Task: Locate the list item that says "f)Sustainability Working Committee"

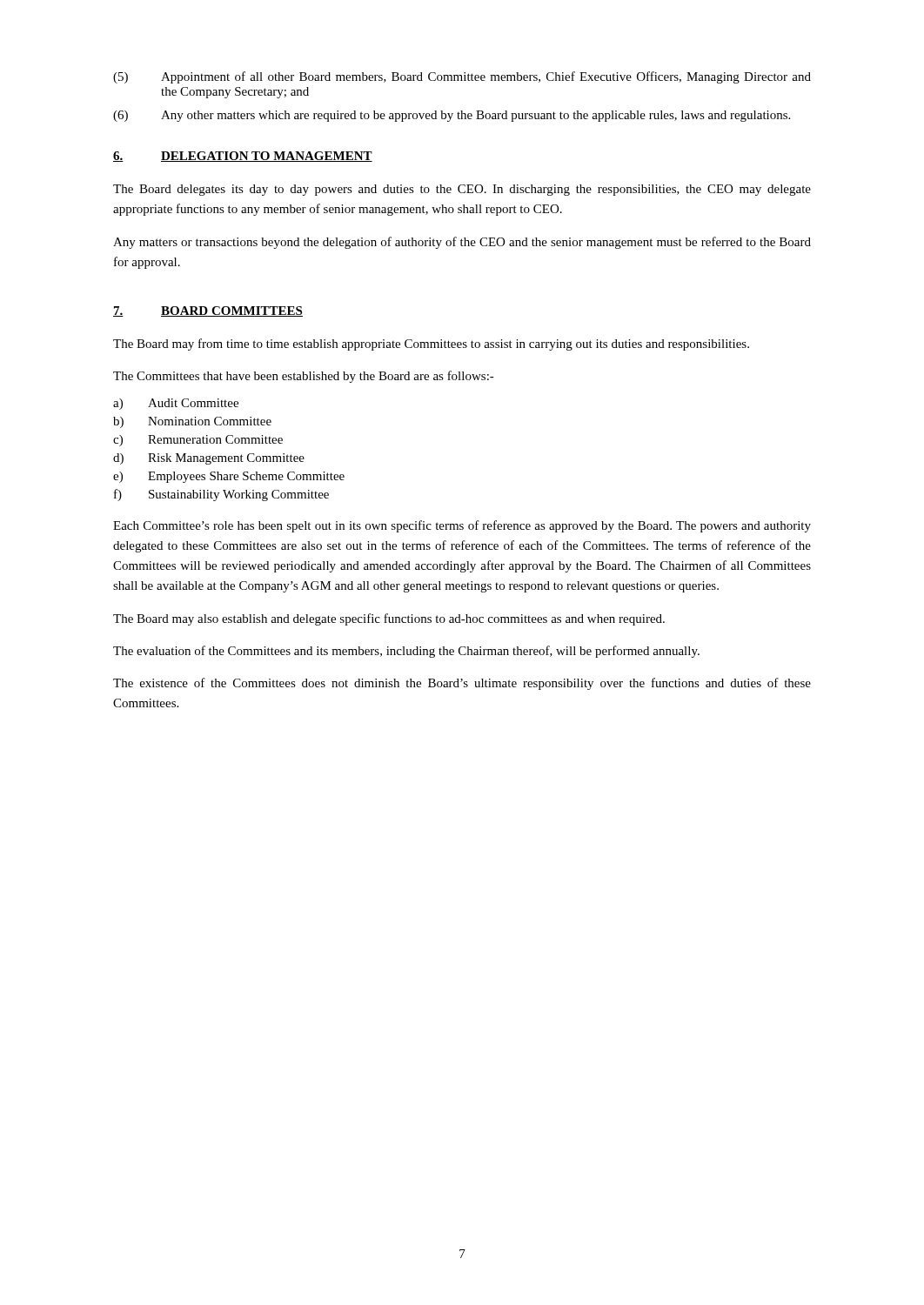Action: pos(221,494)
